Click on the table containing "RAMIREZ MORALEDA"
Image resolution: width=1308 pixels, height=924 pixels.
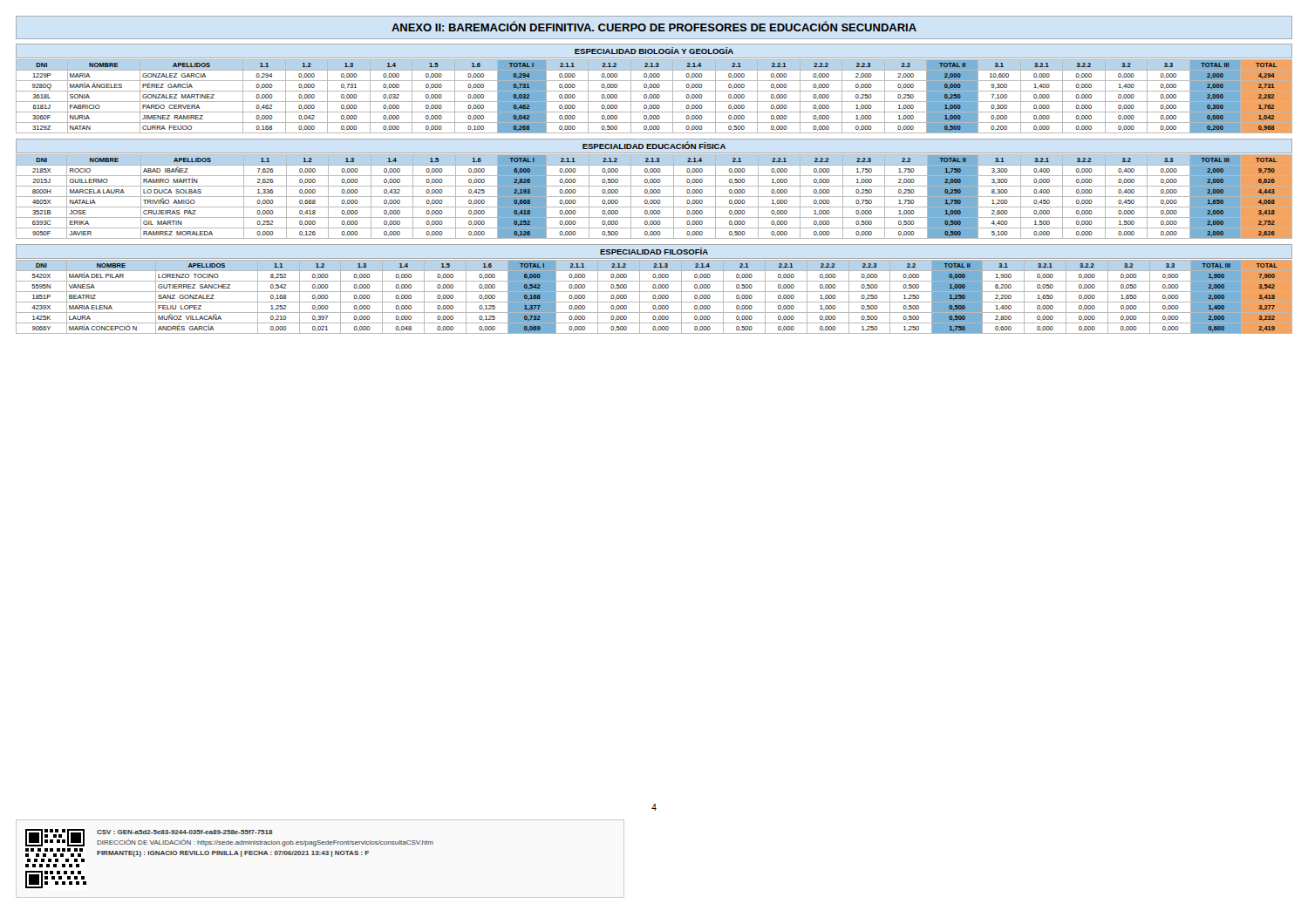tap(654, 197)
